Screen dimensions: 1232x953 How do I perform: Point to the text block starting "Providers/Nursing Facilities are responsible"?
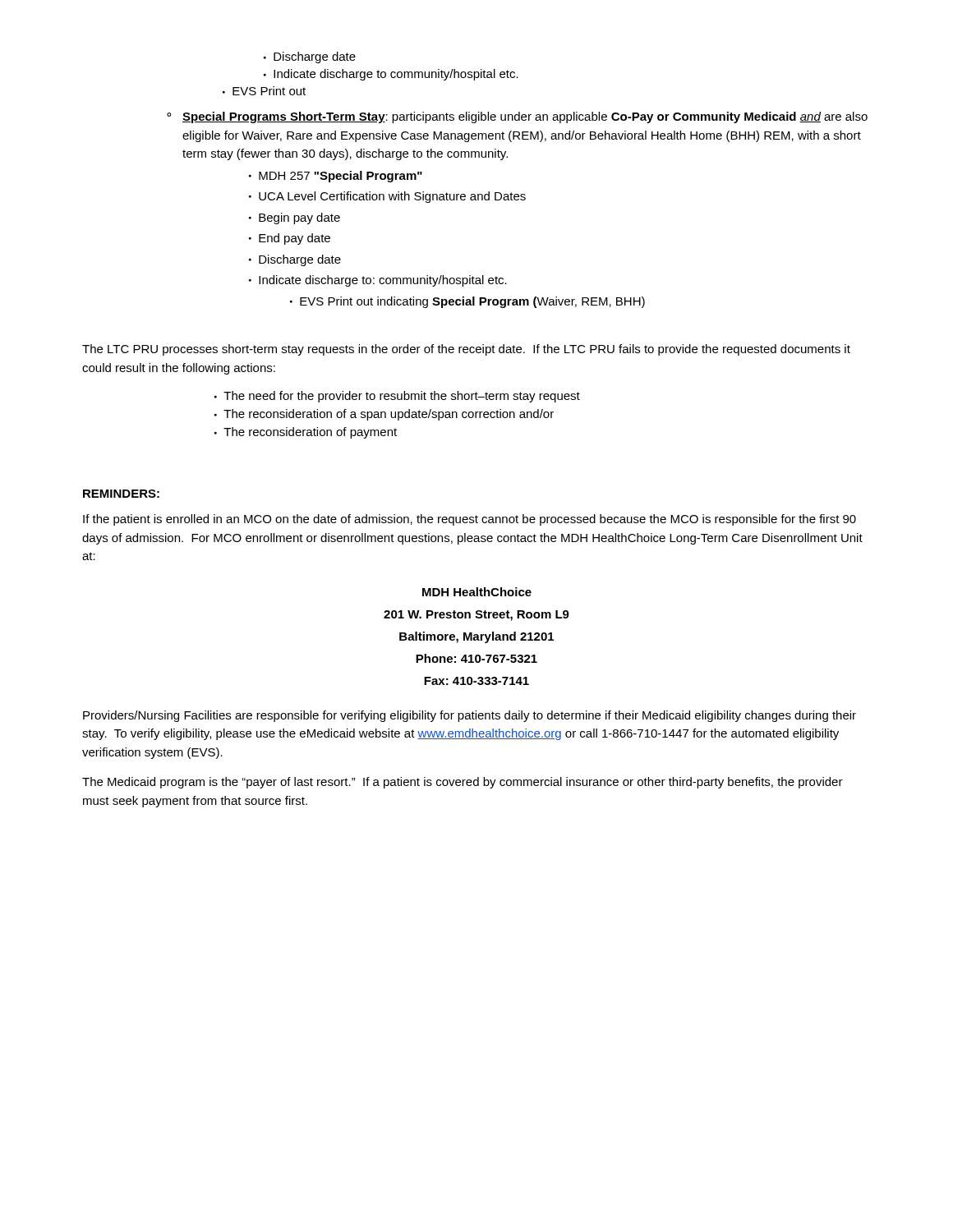(469, 733)
